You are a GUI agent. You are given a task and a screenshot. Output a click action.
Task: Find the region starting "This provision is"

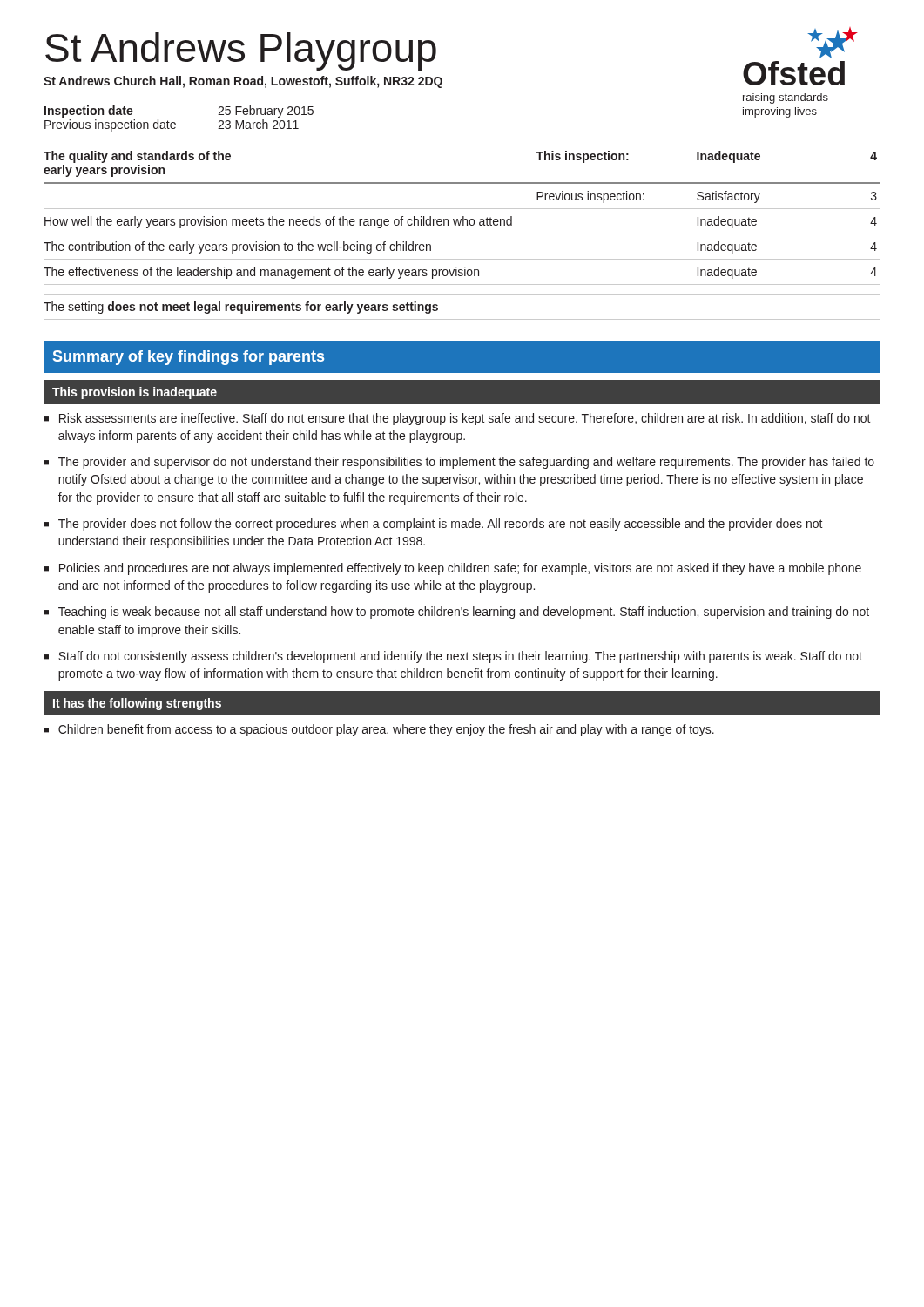(x=462, y=392)
